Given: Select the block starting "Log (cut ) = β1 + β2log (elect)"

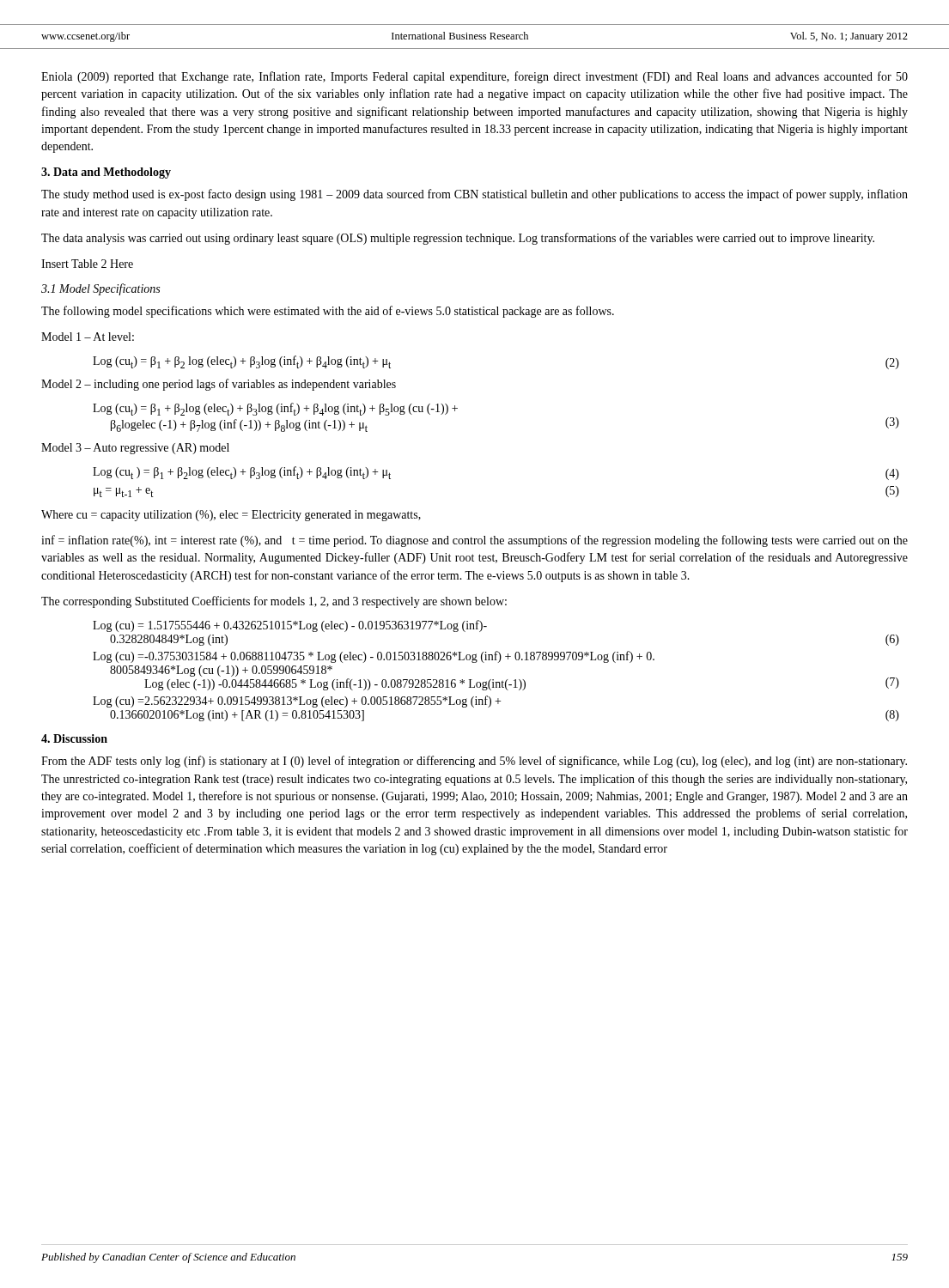Looking at the screenshot, I should point(243,473).
